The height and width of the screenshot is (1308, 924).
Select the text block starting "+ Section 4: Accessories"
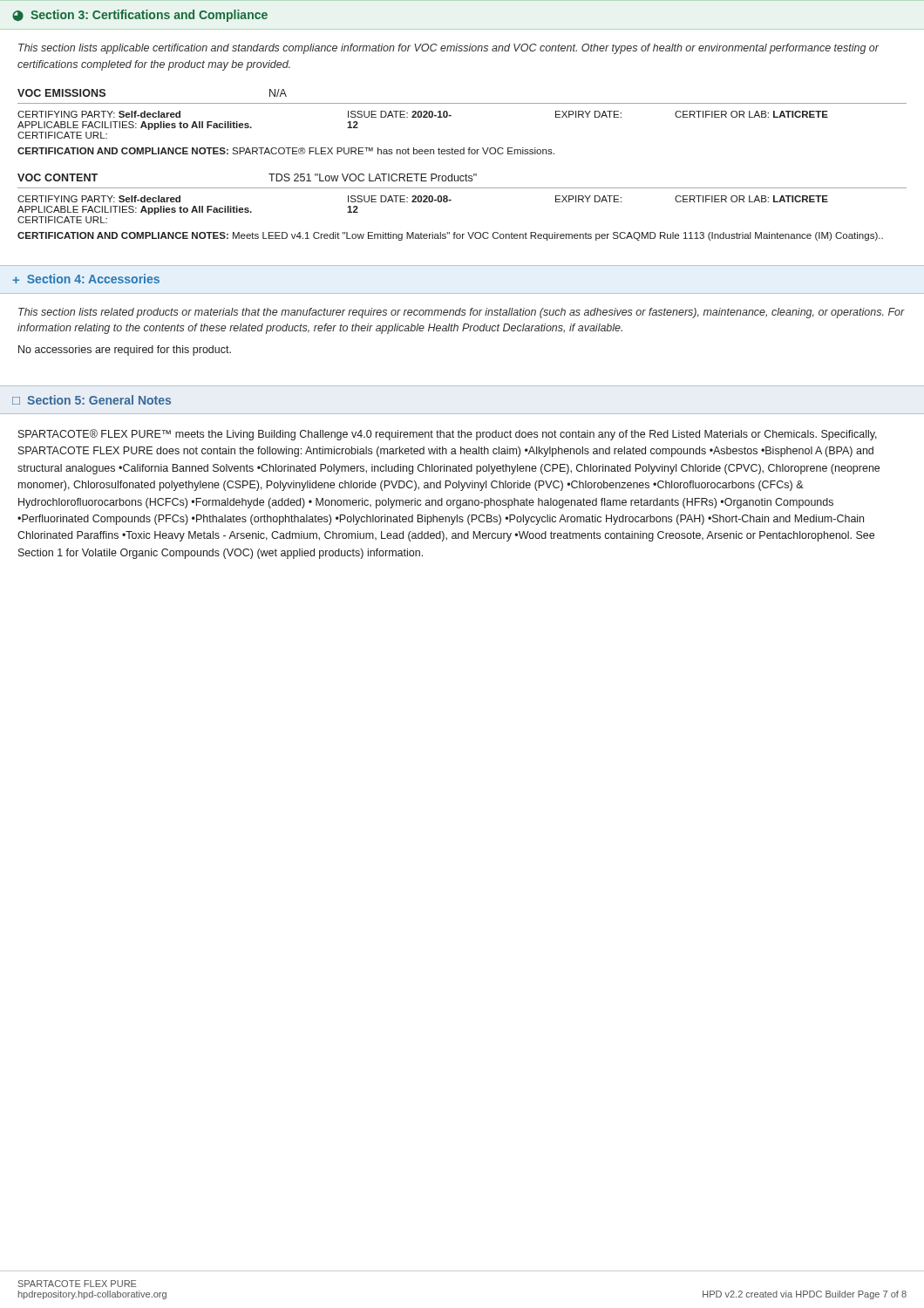(x=86, y=279)
